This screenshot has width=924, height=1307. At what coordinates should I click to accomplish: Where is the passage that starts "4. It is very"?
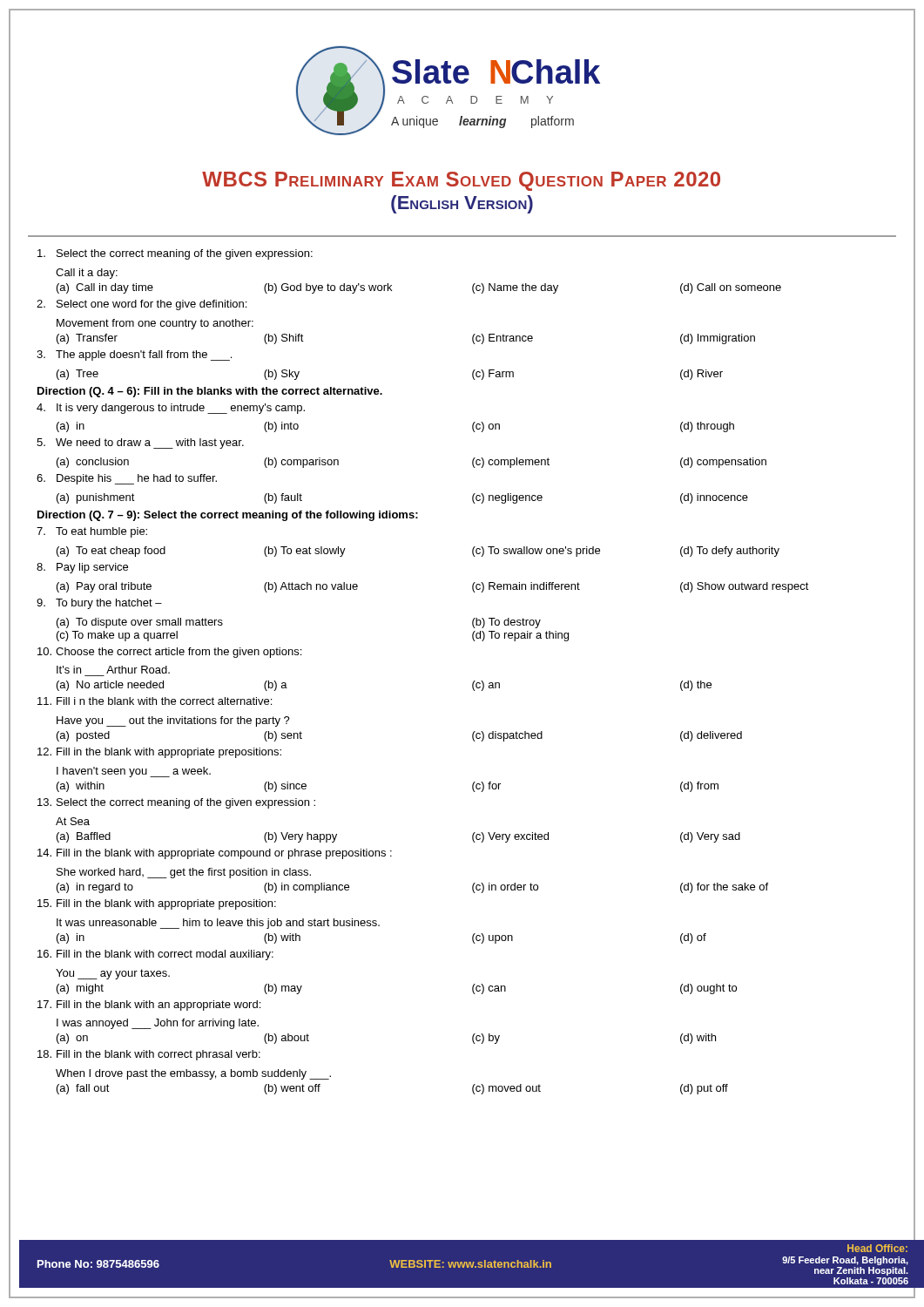pos(171,409)
